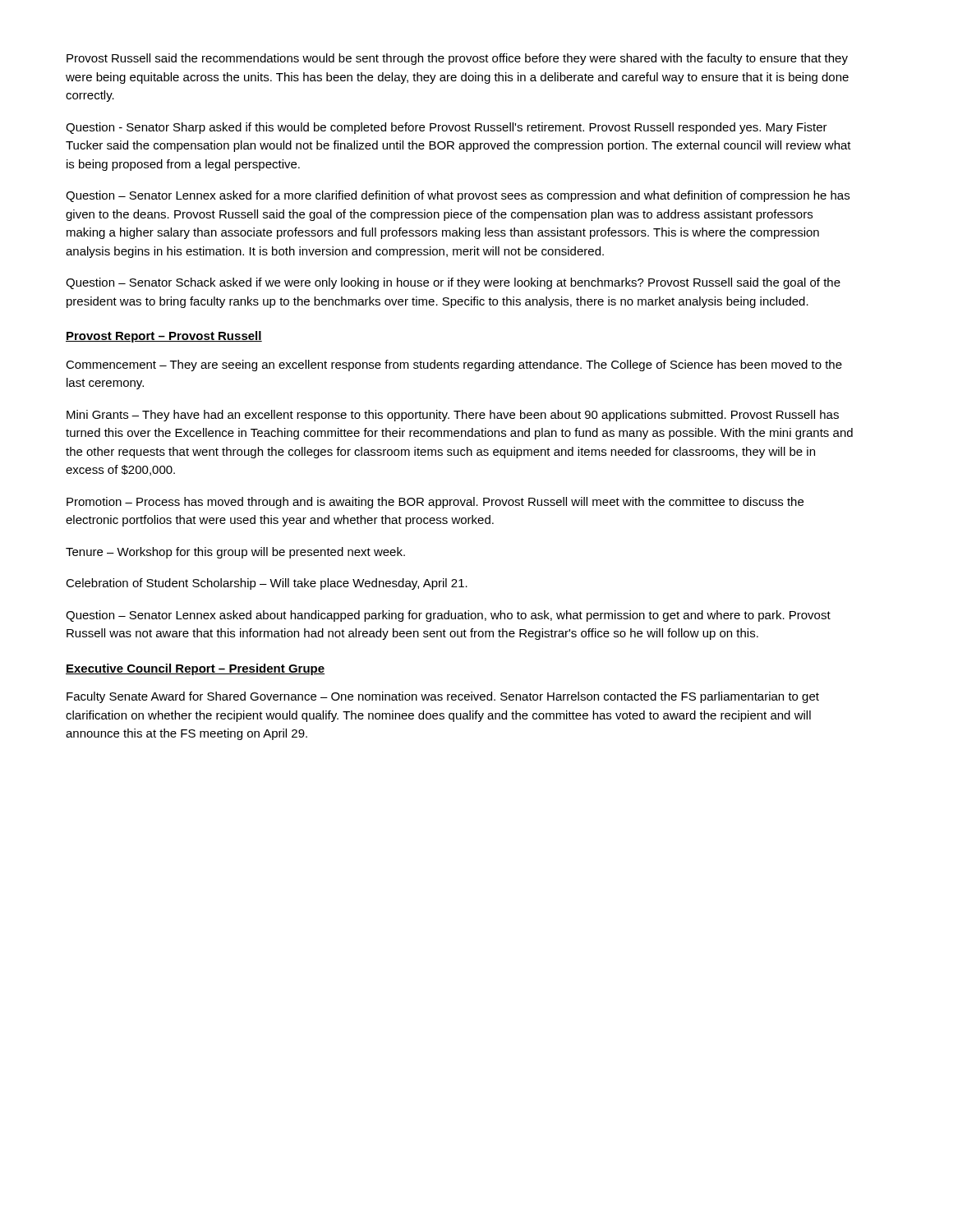
Task: Where does it say "Executive Council Report – President Grupe"?
Action: 195,668
